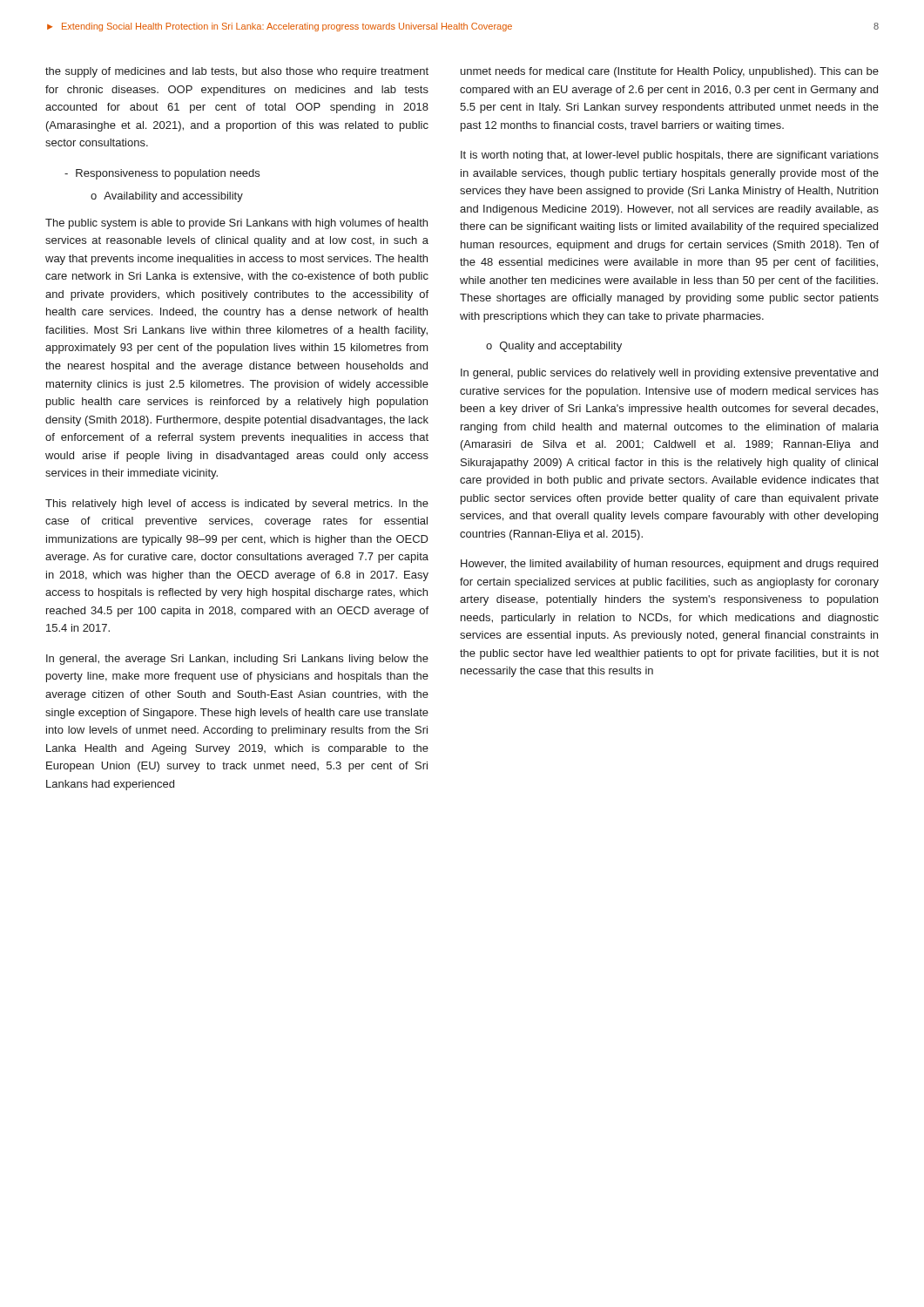
Task: Locate the text block starting "o Quality and acceptability"
Action: click(x=554, y=347)
